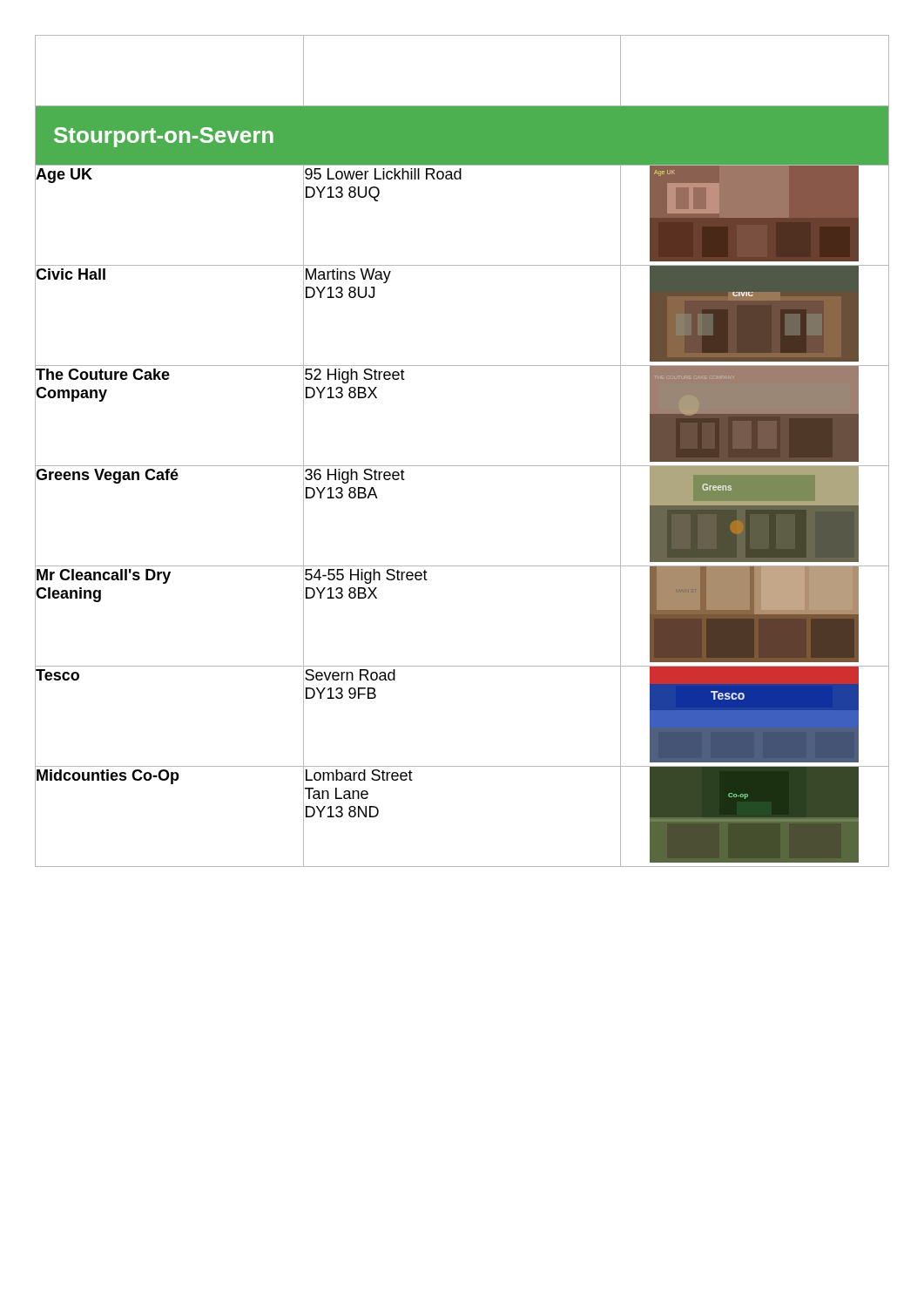Select the table that reads "Midcounties Co-Op Lombard"
The image size is (924, 1307).
[462, 816]
